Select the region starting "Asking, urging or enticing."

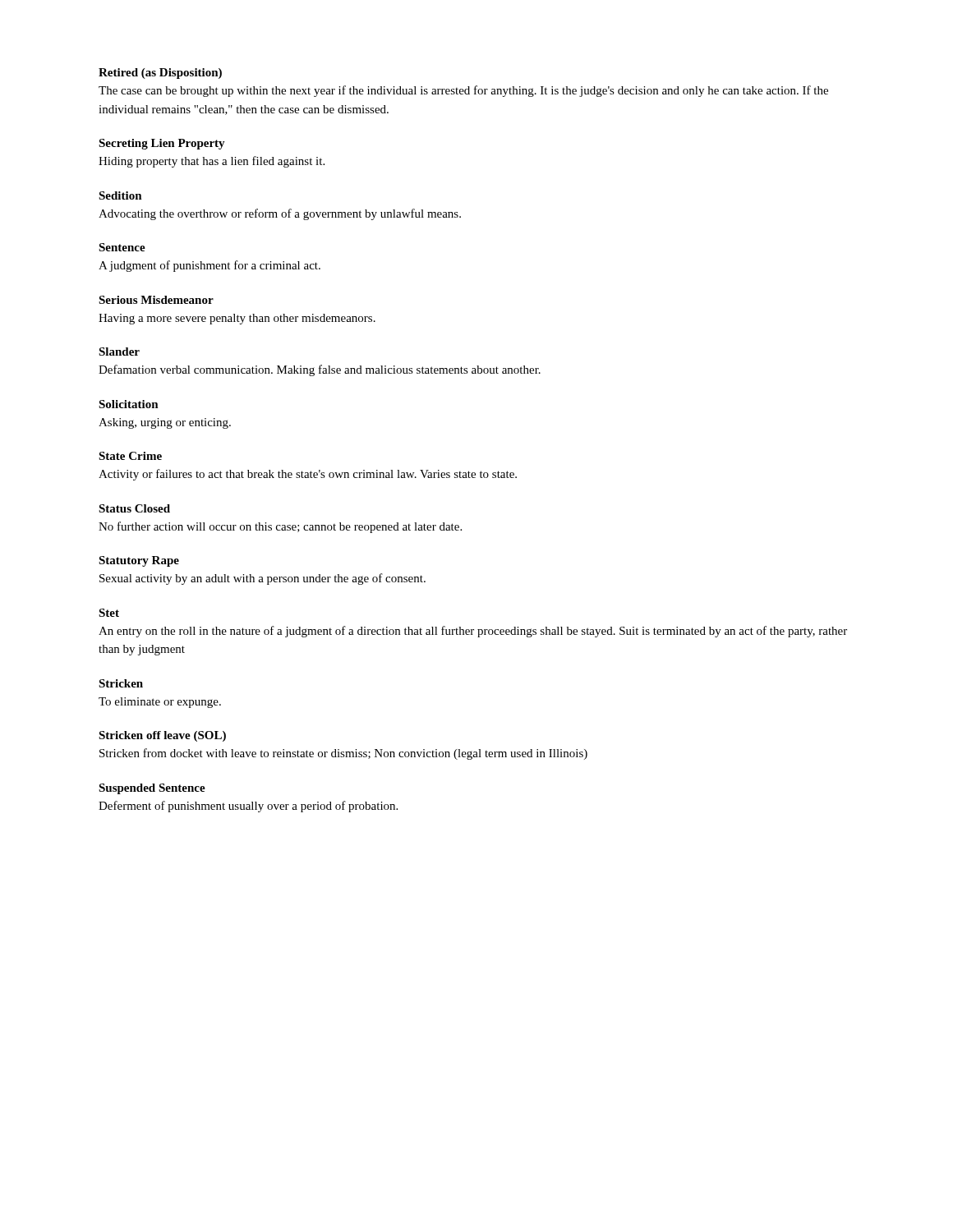click(165, 423)
